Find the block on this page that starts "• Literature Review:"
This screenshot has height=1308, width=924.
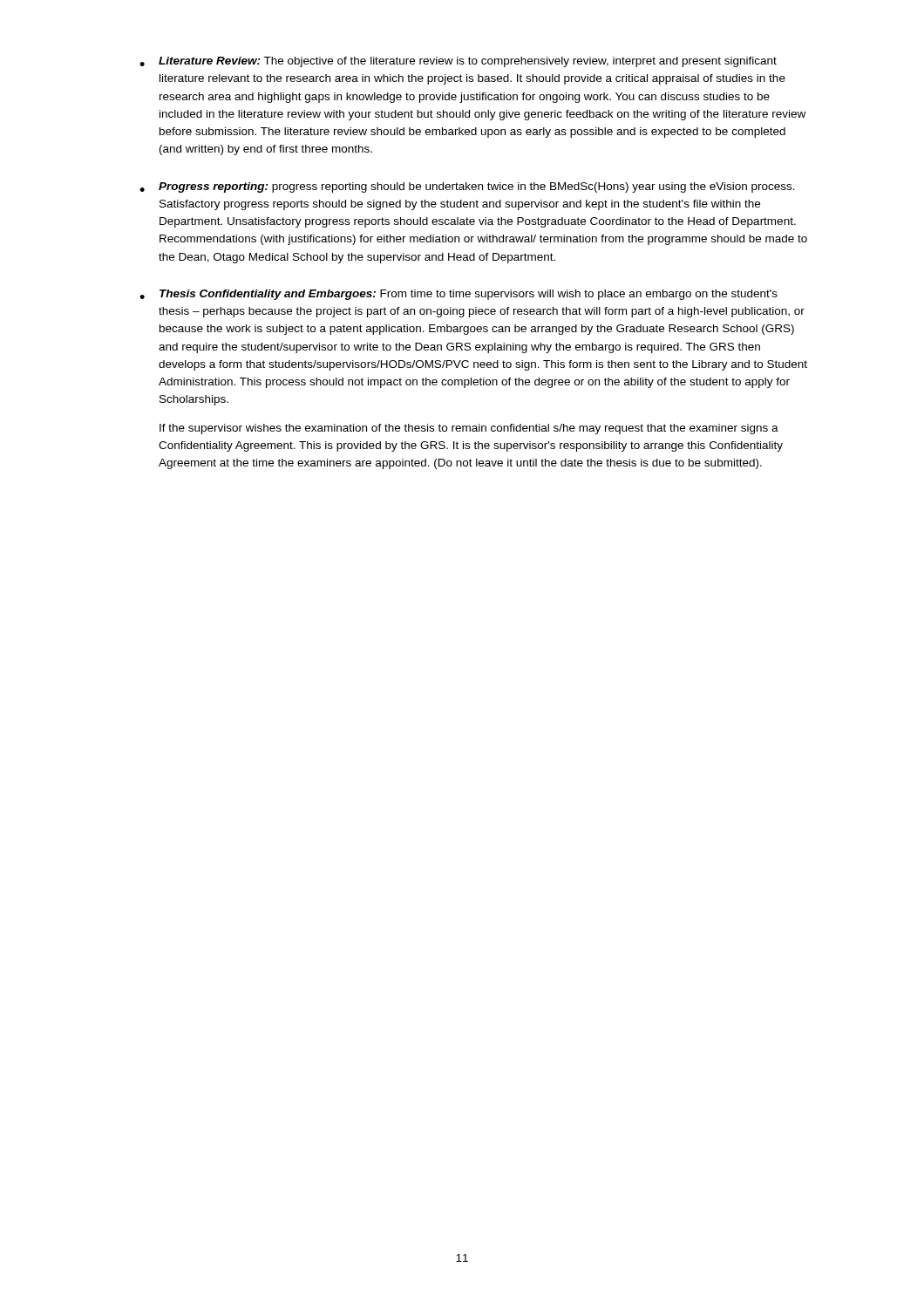(475, 105)
